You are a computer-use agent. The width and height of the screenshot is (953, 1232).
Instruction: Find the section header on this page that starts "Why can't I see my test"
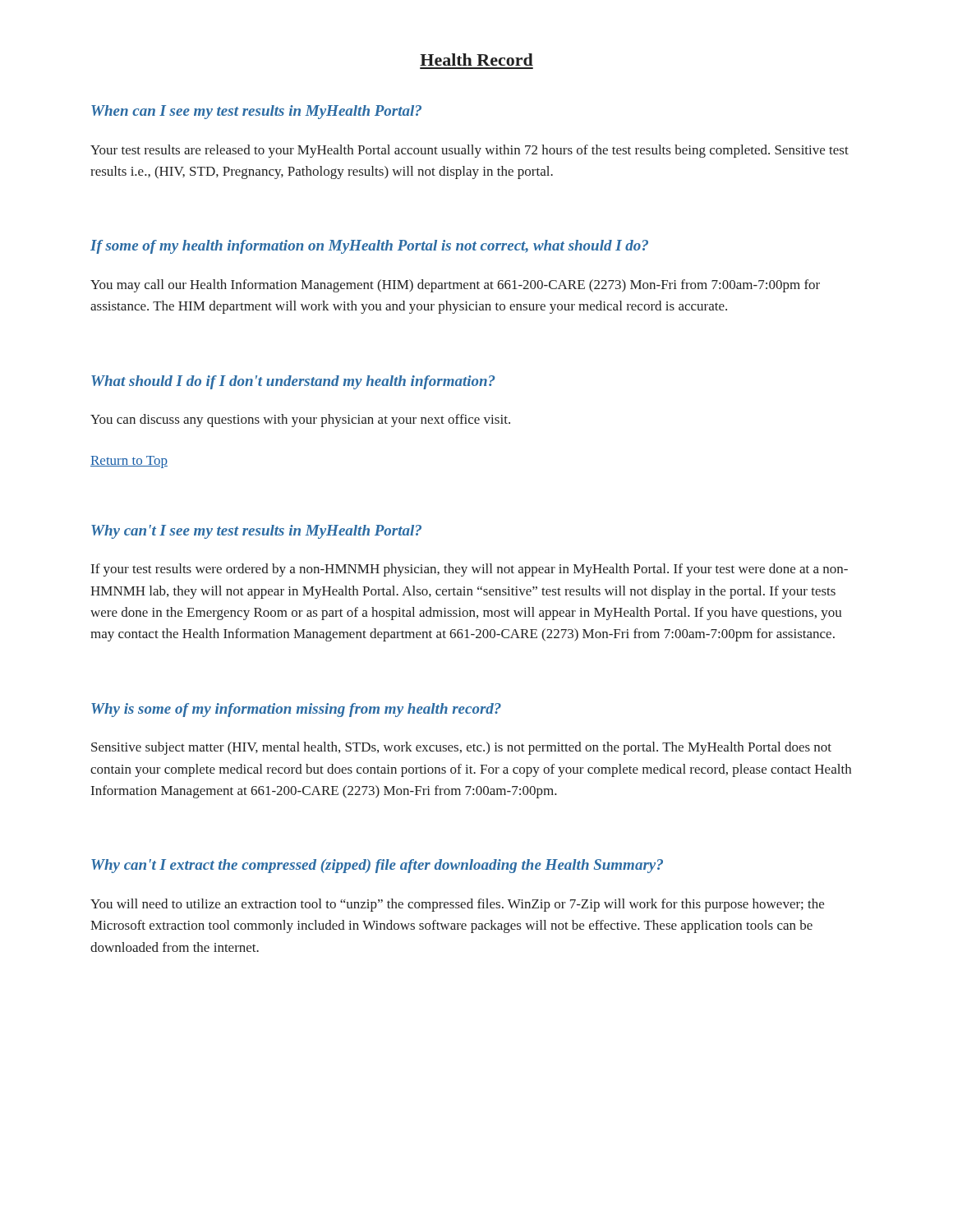256,530
